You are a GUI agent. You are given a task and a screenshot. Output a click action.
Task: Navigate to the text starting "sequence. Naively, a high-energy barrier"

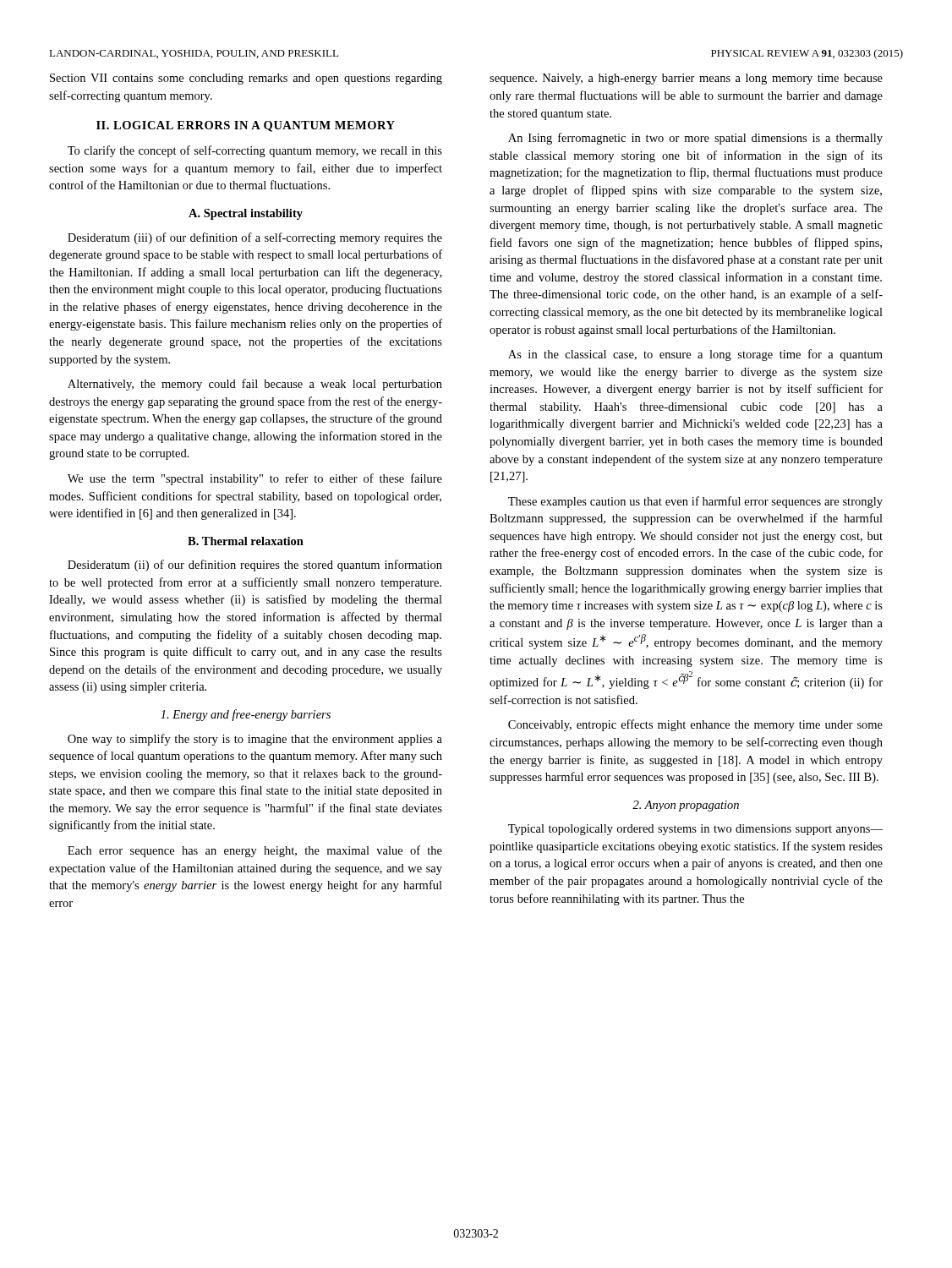pyautogui.click(x=686, y=428)
